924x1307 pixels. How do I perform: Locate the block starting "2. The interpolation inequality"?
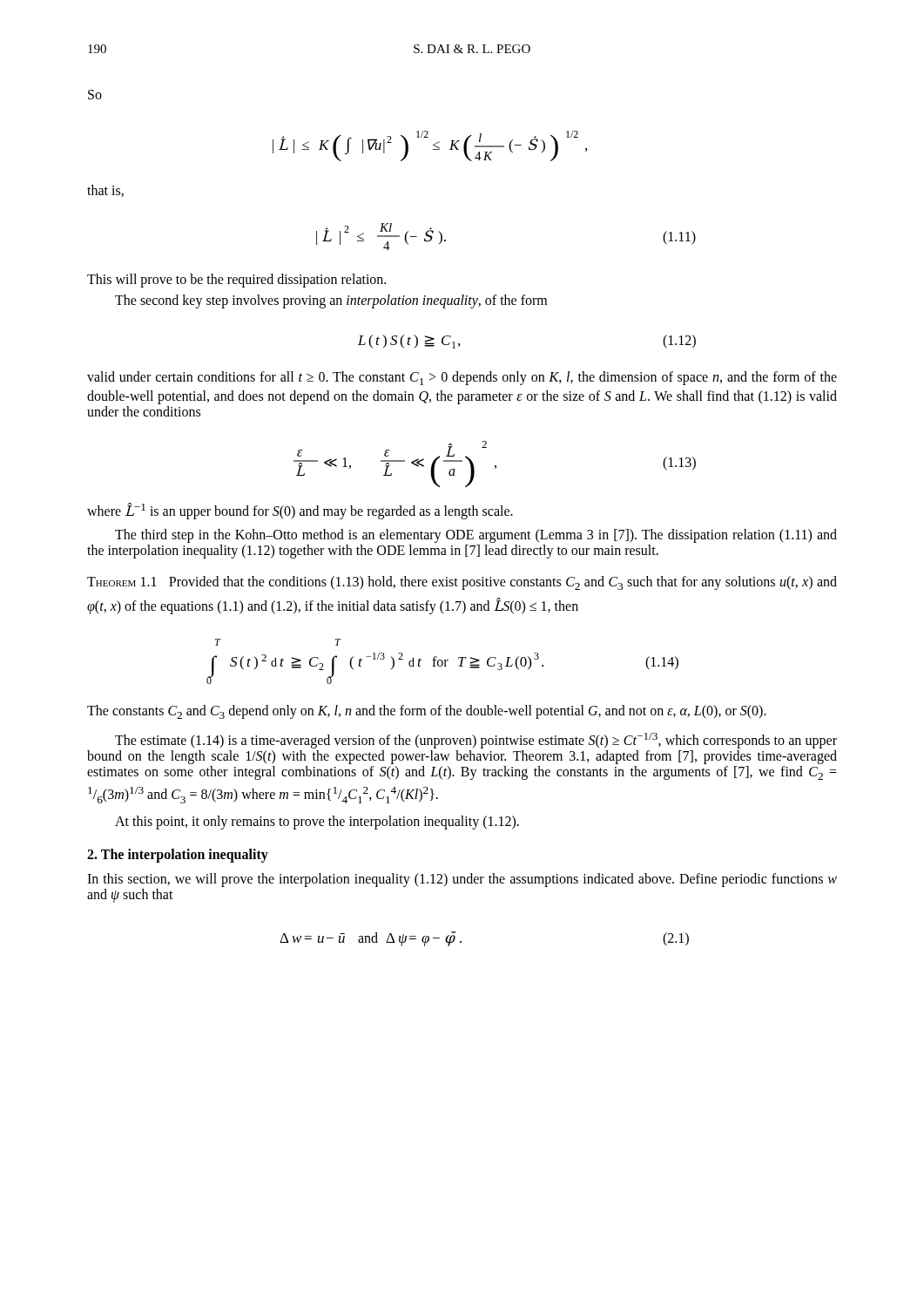178,854
